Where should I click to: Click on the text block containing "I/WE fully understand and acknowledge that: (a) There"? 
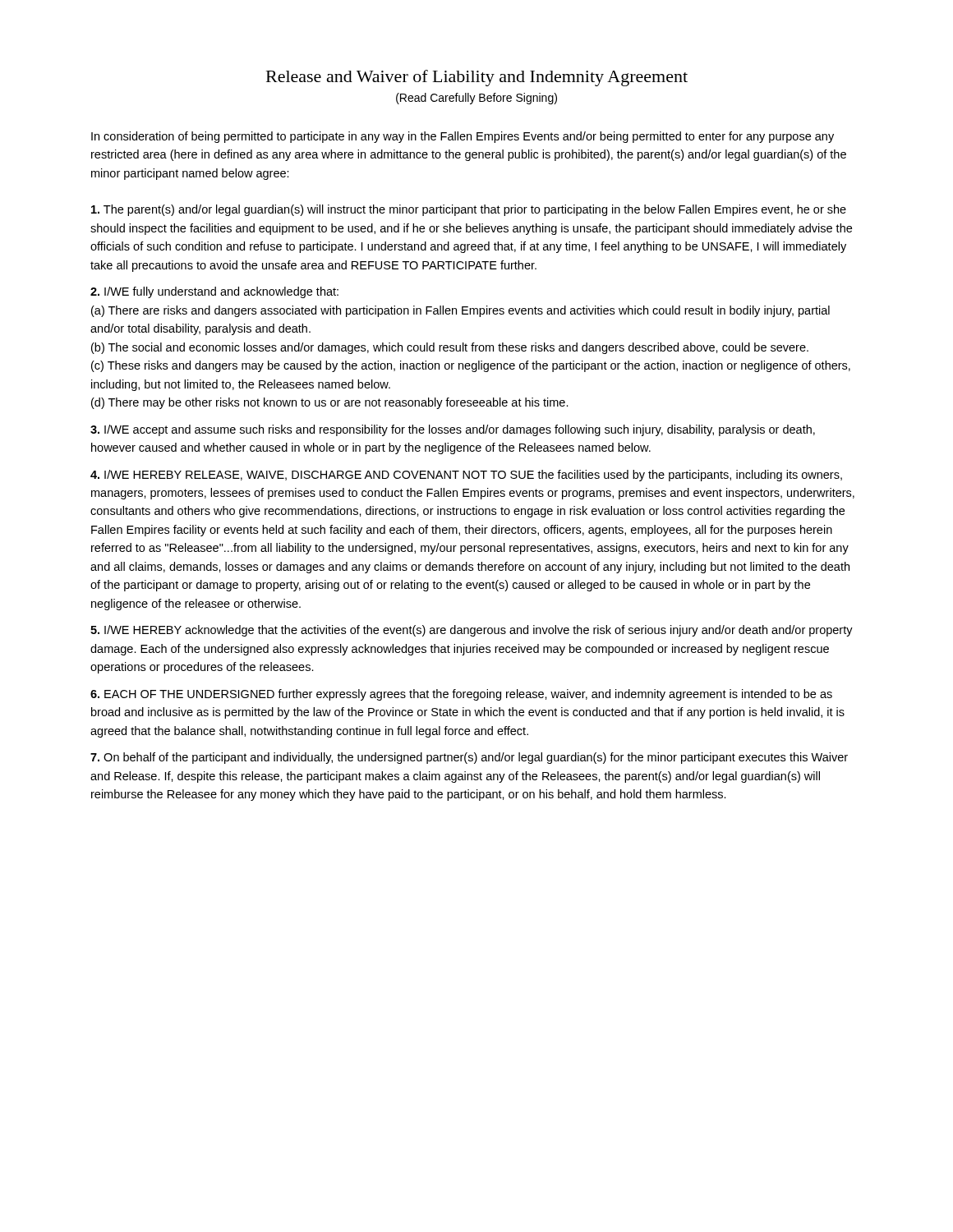click(471, 347)
